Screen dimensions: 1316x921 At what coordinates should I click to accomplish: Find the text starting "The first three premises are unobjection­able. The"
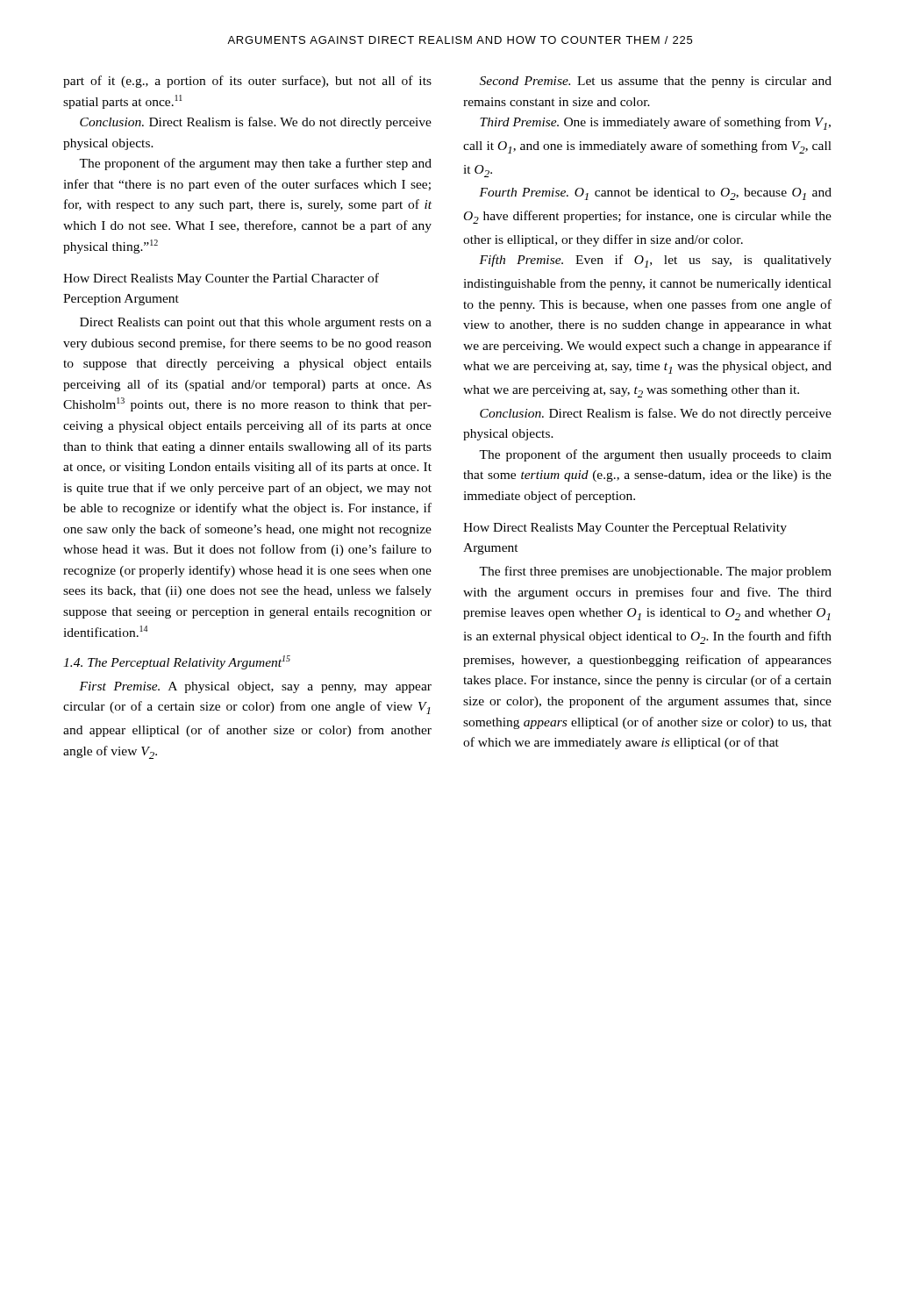pos(647,657)
